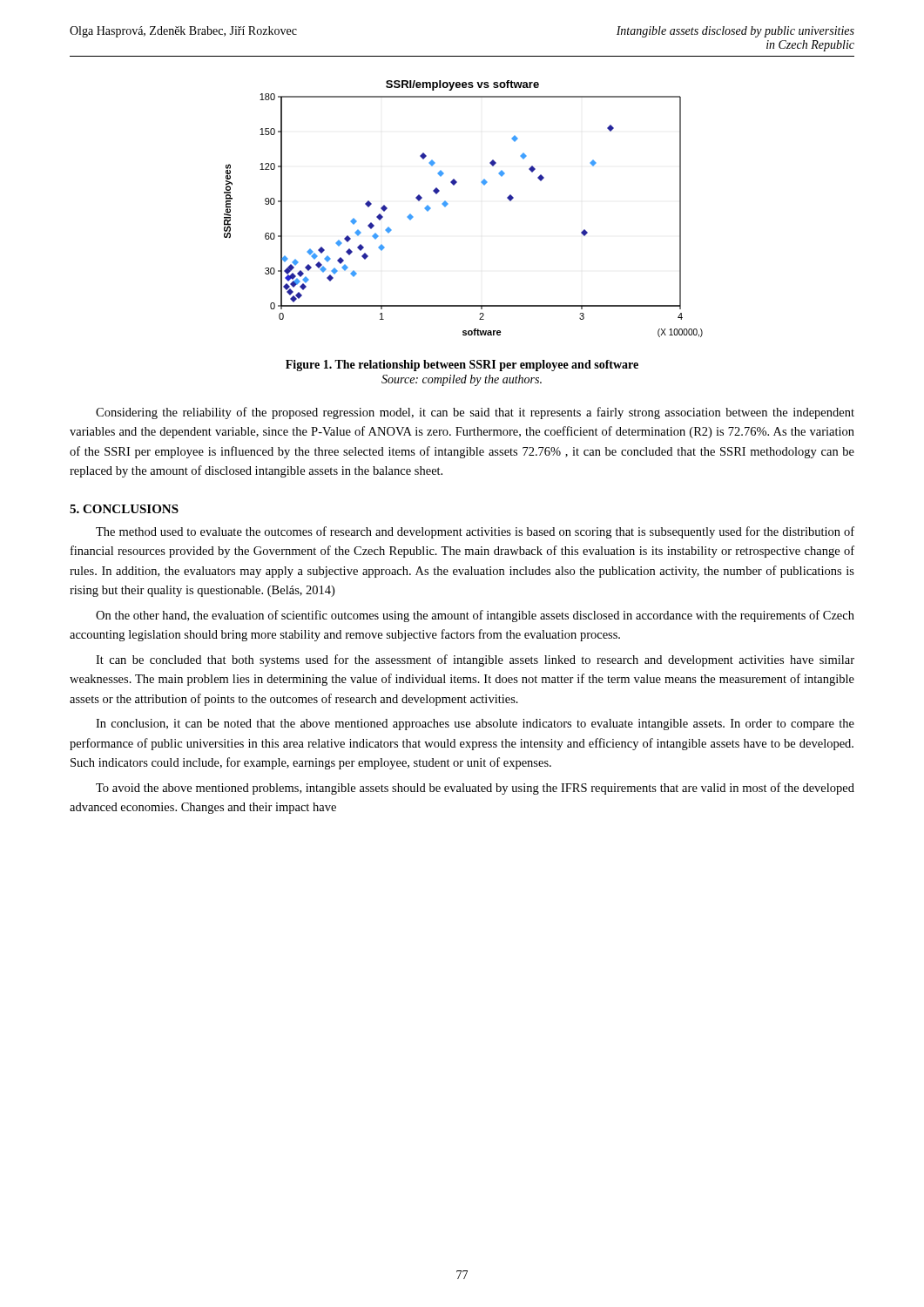This screenshot has width=924, height=1307.
Task: Locate the text block containing "The method used to evaluate"
Action: [x=462, y=561]
